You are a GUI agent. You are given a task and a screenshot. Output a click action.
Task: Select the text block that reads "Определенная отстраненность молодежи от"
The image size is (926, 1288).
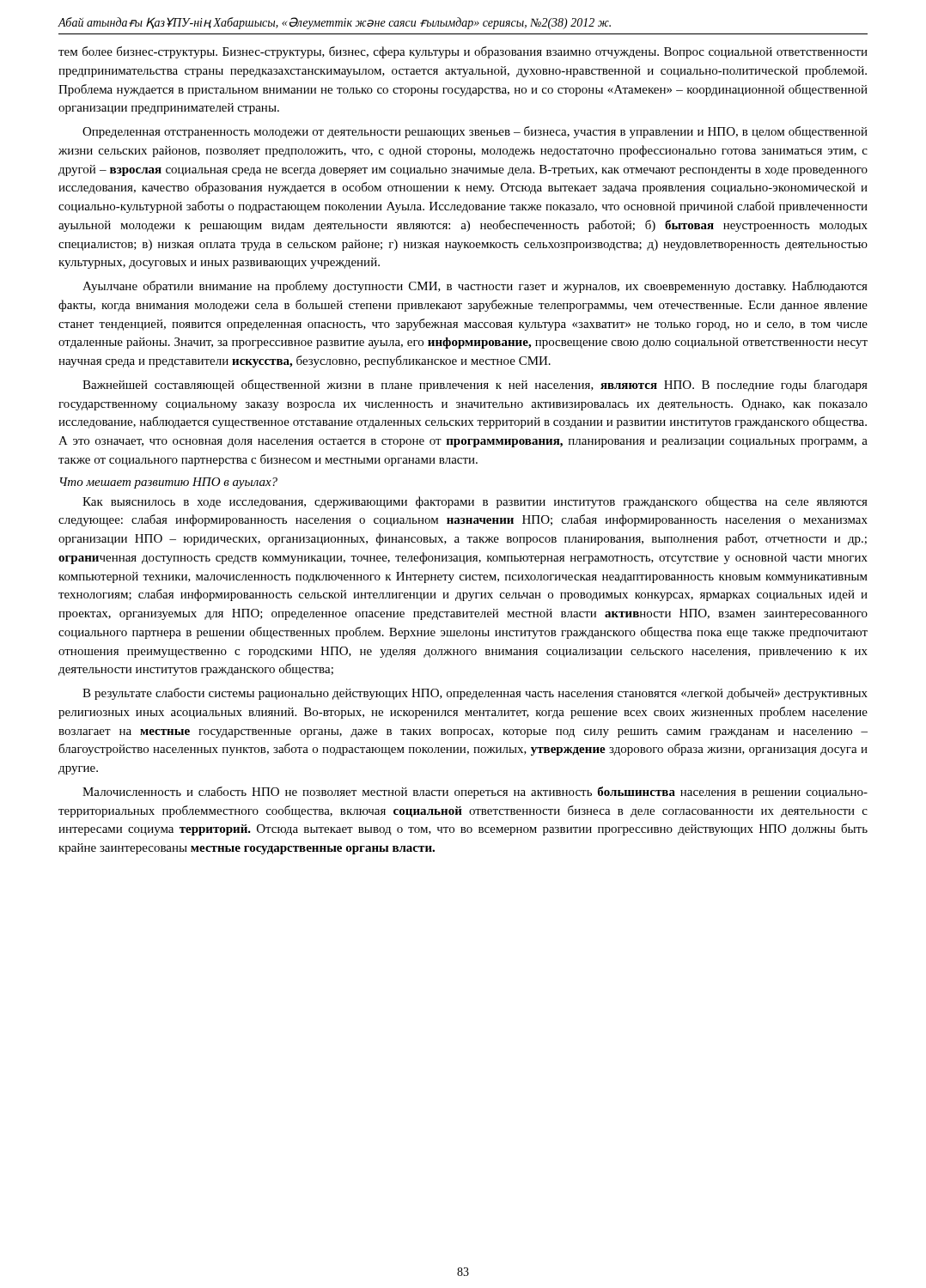click(x=463, y=197)
